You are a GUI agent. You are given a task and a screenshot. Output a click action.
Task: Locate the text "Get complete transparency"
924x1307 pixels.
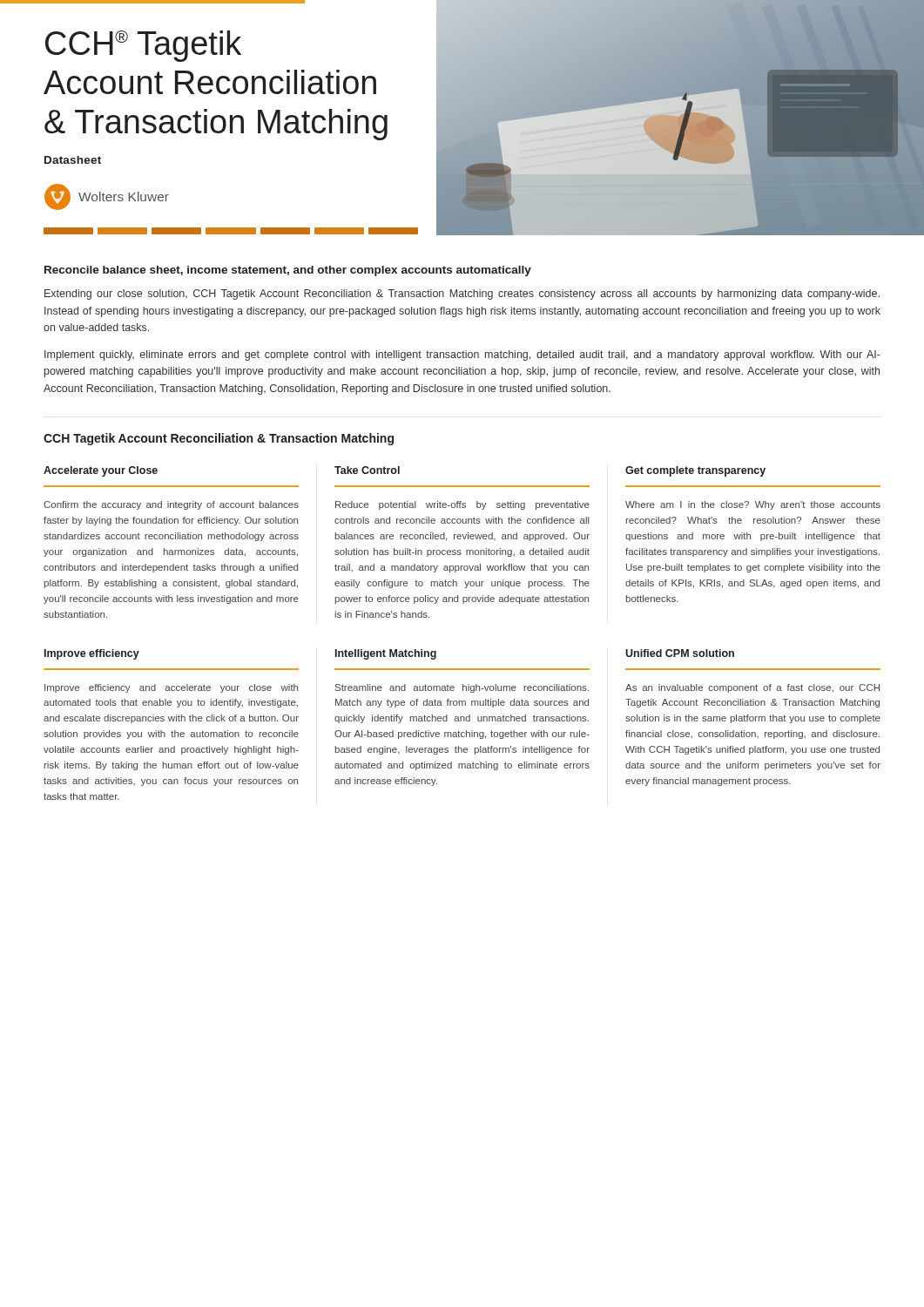tap(695, 471)
